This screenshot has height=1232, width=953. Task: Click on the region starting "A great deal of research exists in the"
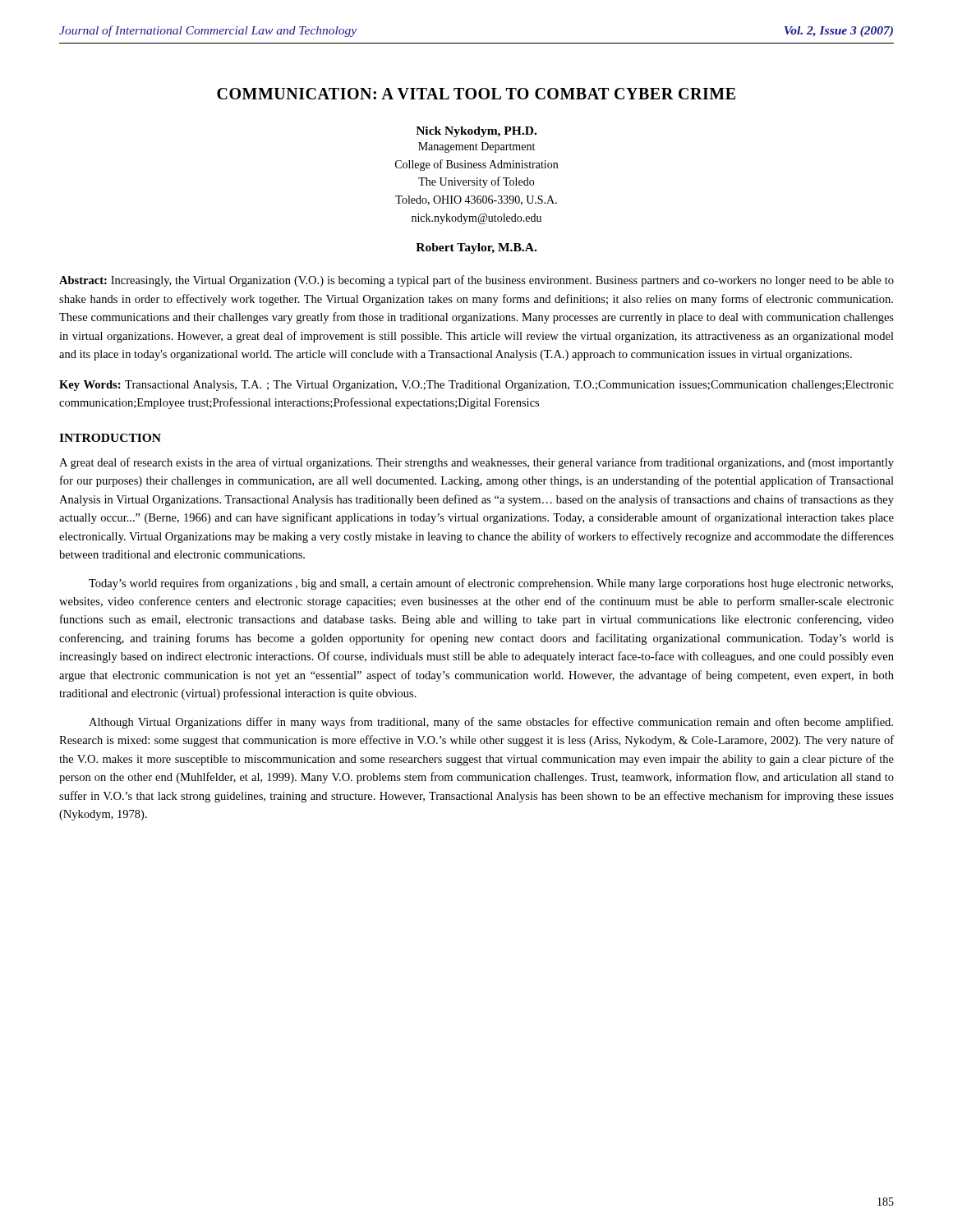[x=476, y=509]
